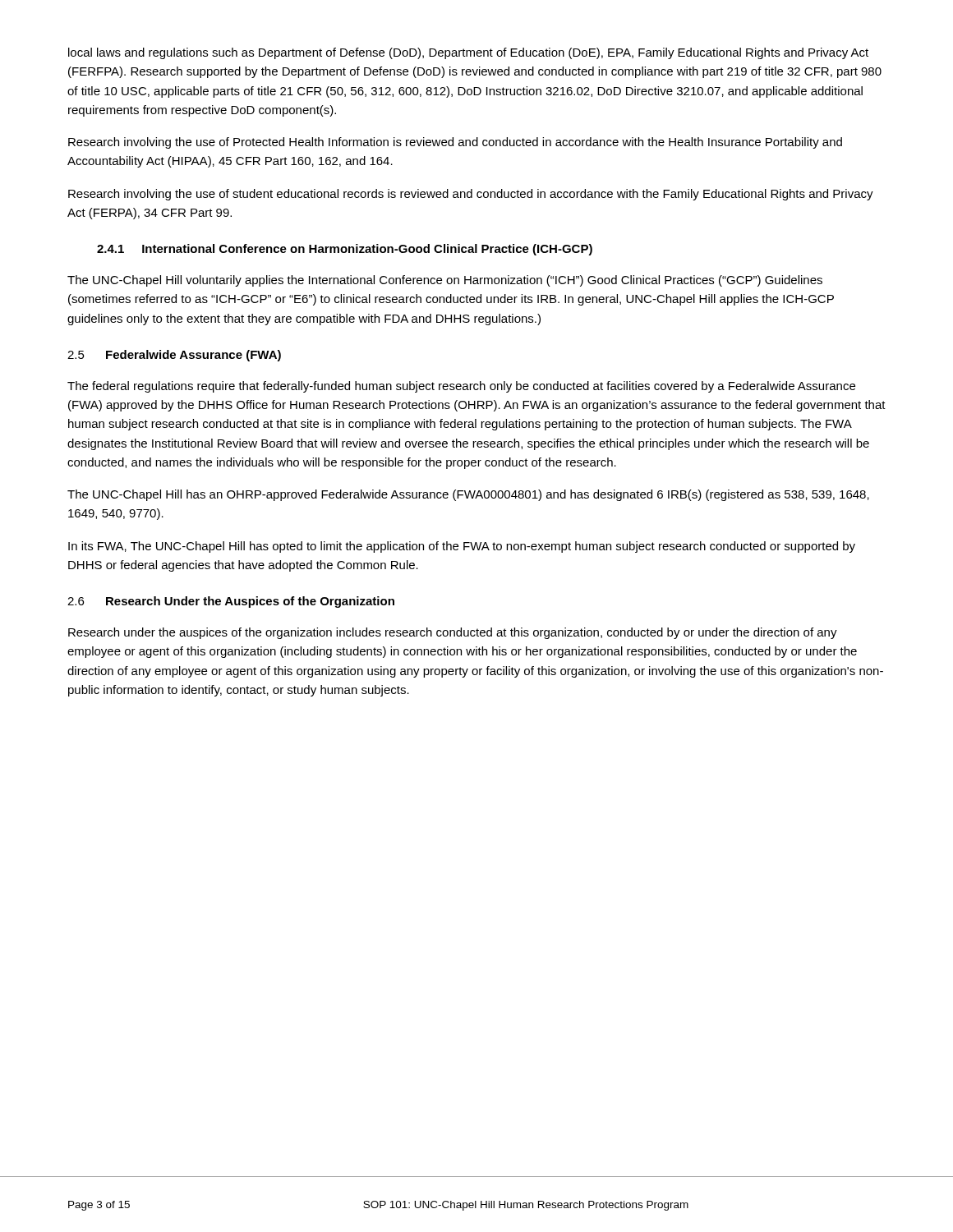The width and height of the screenshot is (953, 1232).
Task: Find the text block that says "local laws and regulations"
Action: [x=474, y=81]
